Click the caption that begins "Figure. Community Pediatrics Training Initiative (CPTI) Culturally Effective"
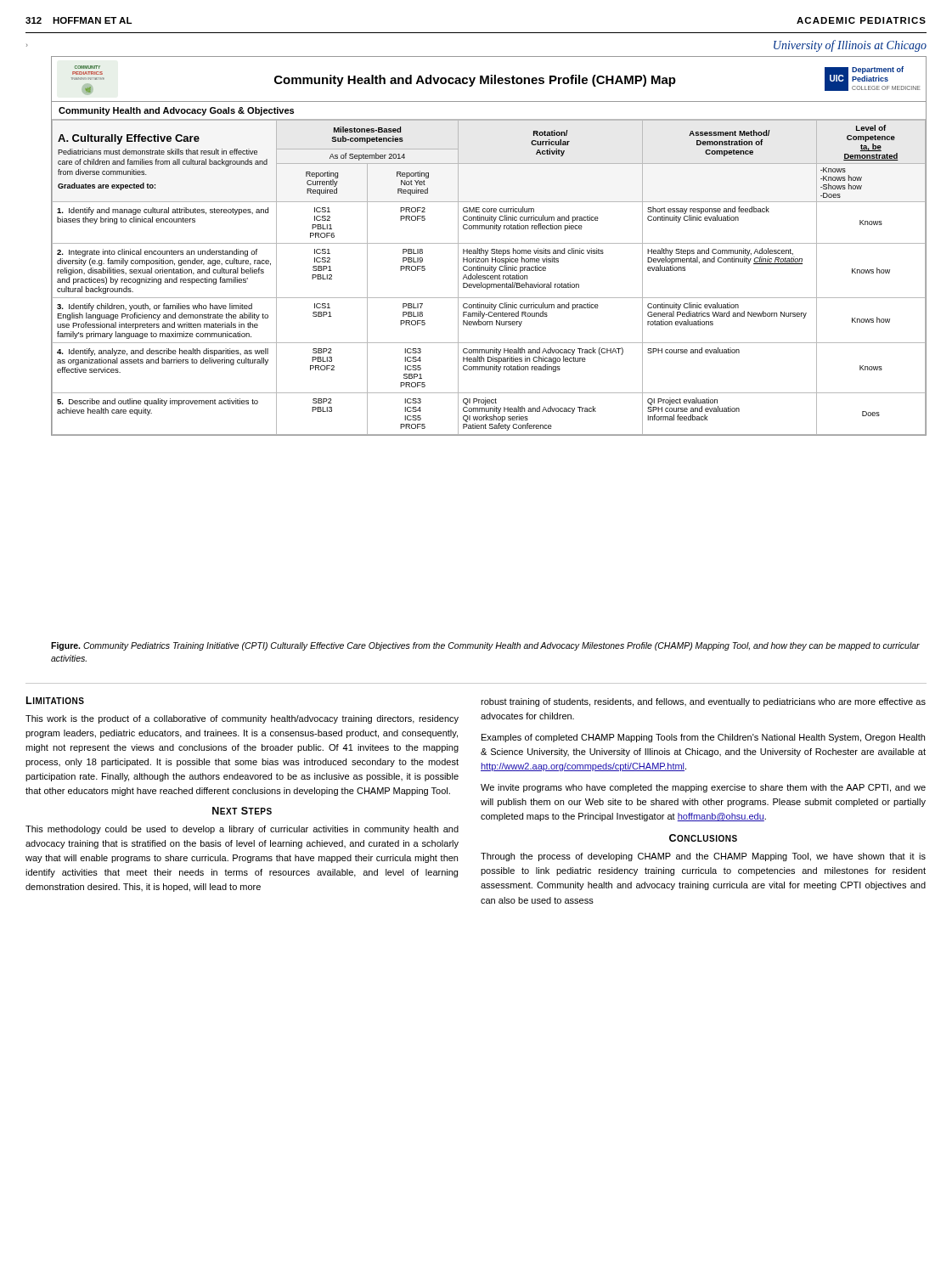 (x=485, y=652)
